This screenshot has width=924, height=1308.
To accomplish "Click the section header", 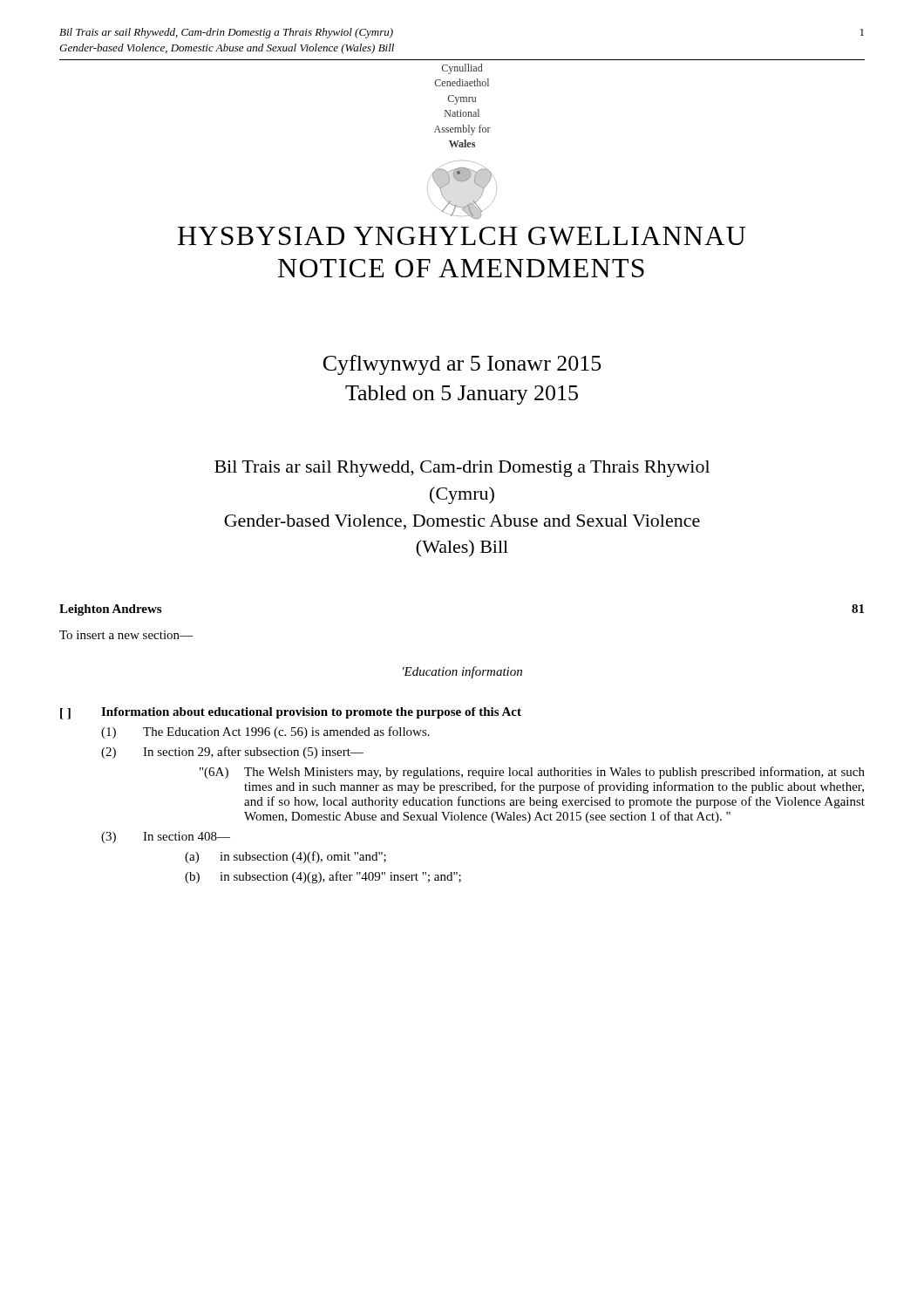I will (462, 671).
